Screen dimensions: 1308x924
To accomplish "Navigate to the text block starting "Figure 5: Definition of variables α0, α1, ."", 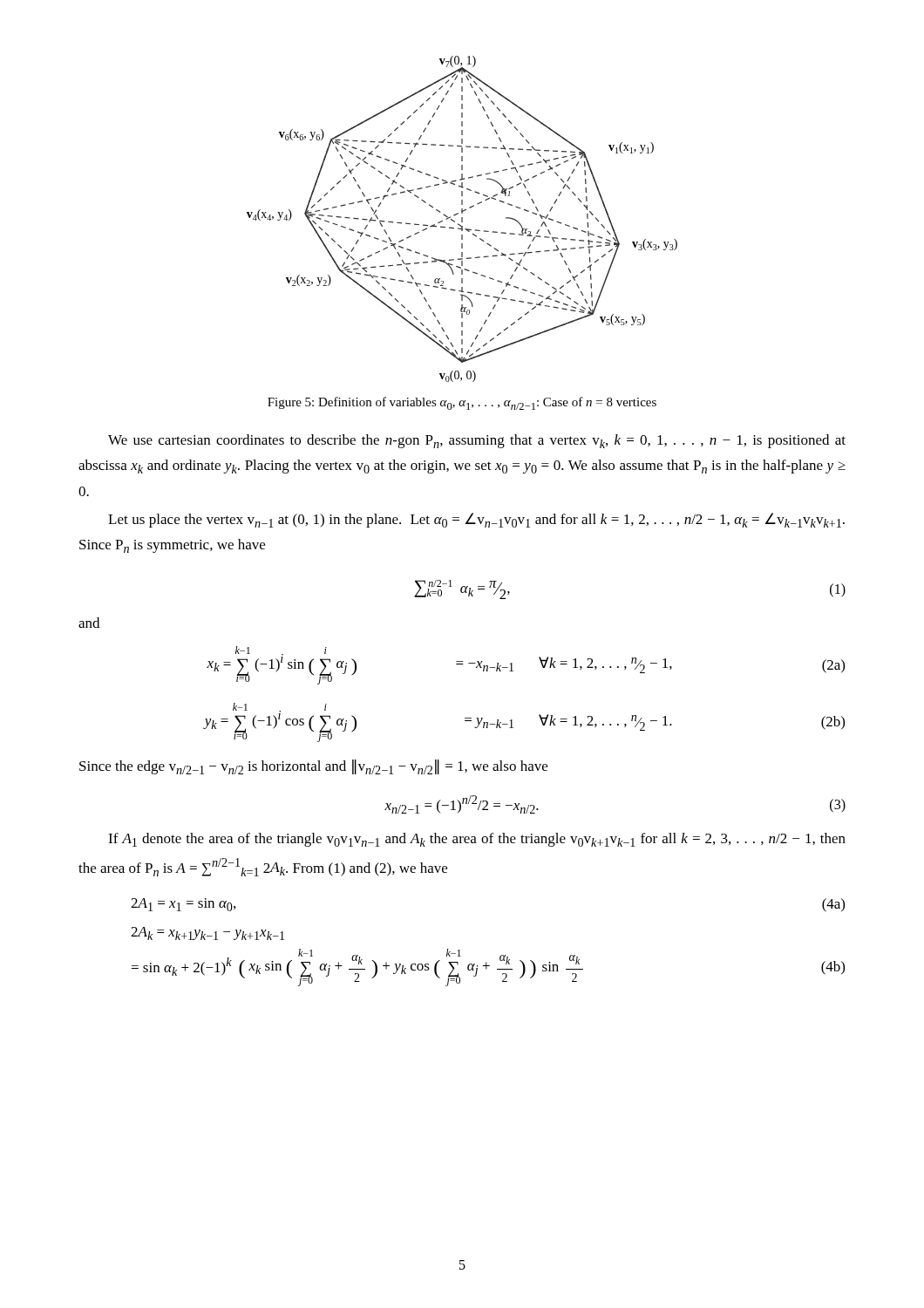I will pos(462,404).
